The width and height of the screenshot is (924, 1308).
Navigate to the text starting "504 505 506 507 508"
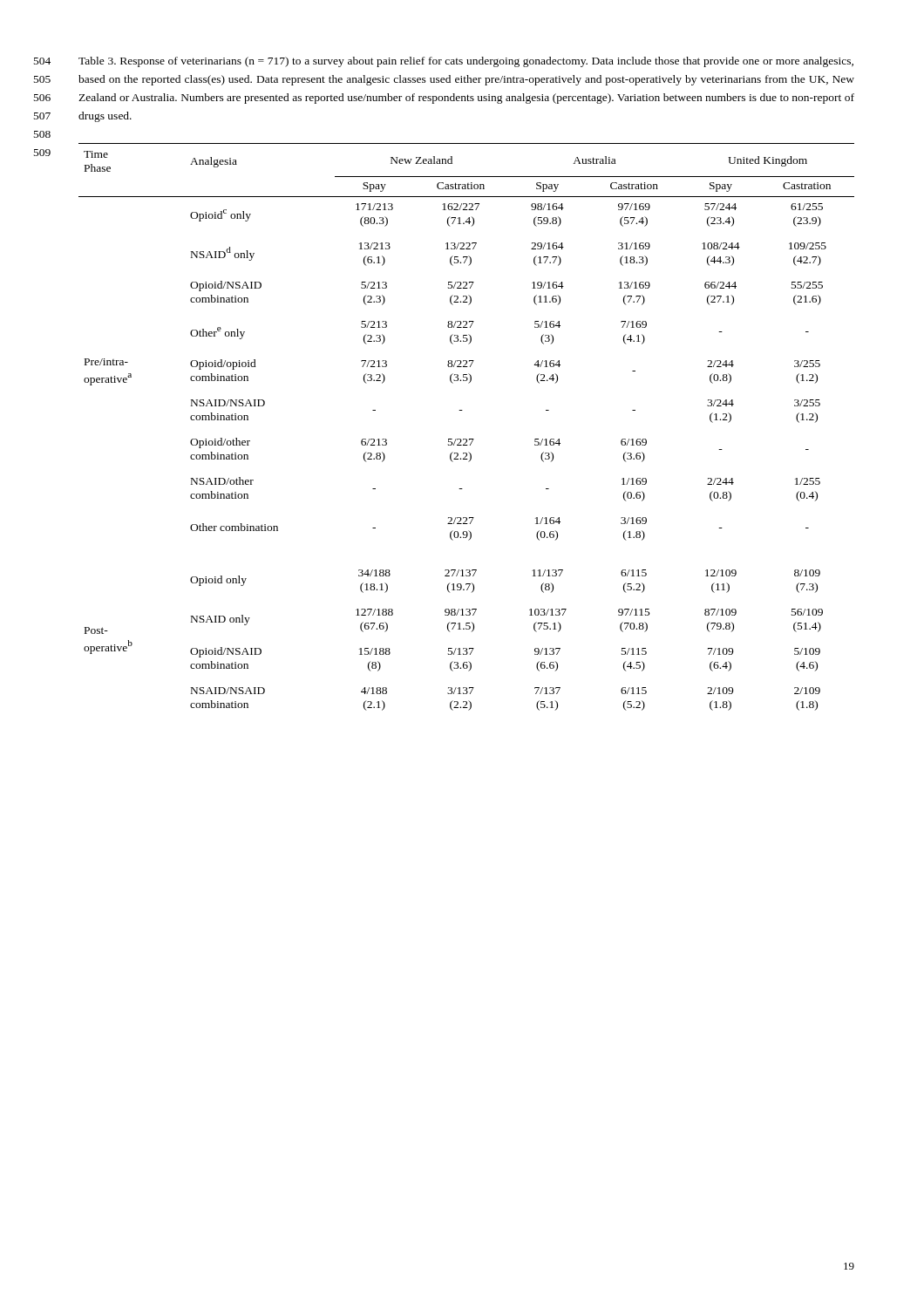[466, 89]
